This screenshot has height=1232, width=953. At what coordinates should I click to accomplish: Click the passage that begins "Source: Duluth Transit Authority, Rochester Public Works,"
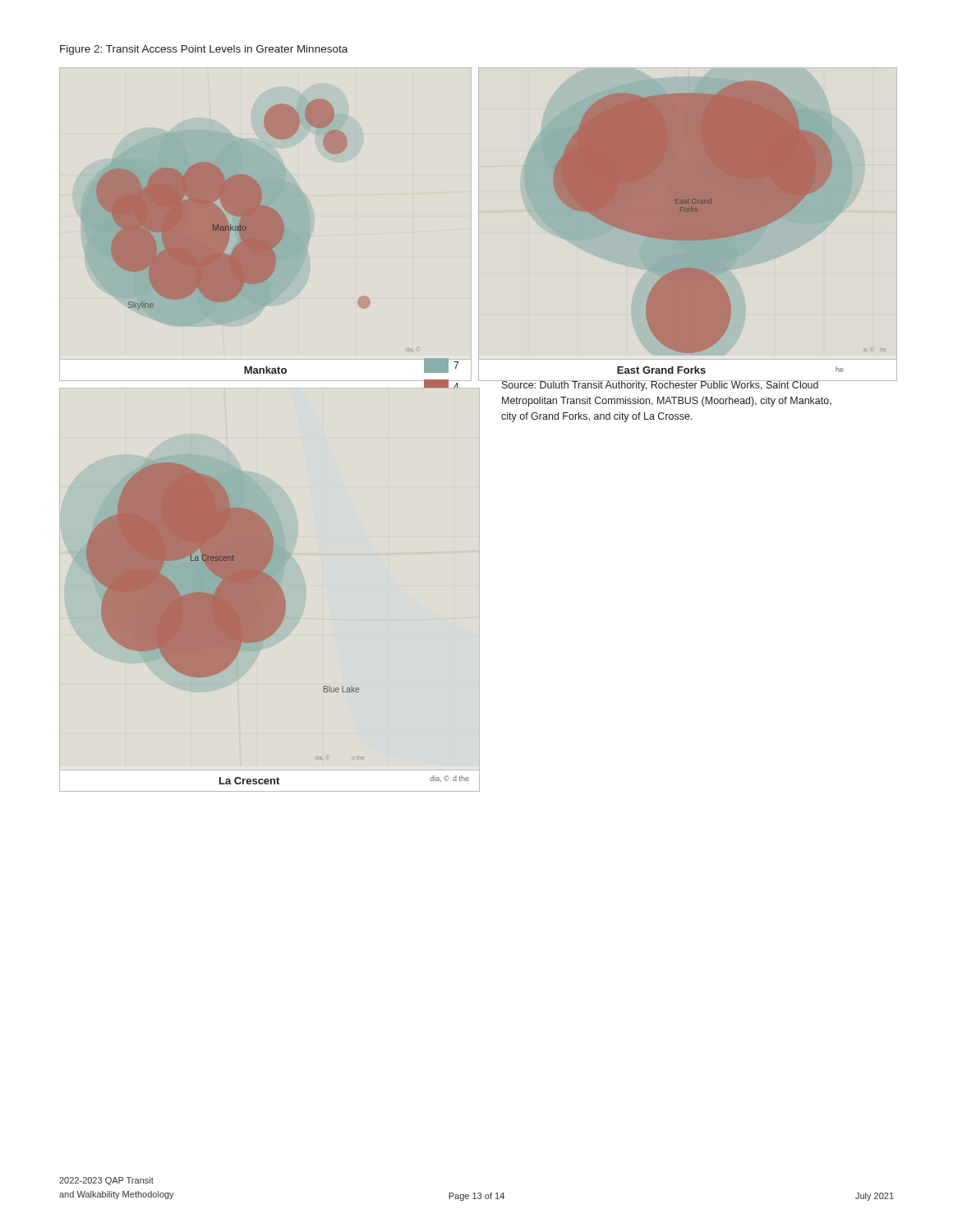point(667,401)
